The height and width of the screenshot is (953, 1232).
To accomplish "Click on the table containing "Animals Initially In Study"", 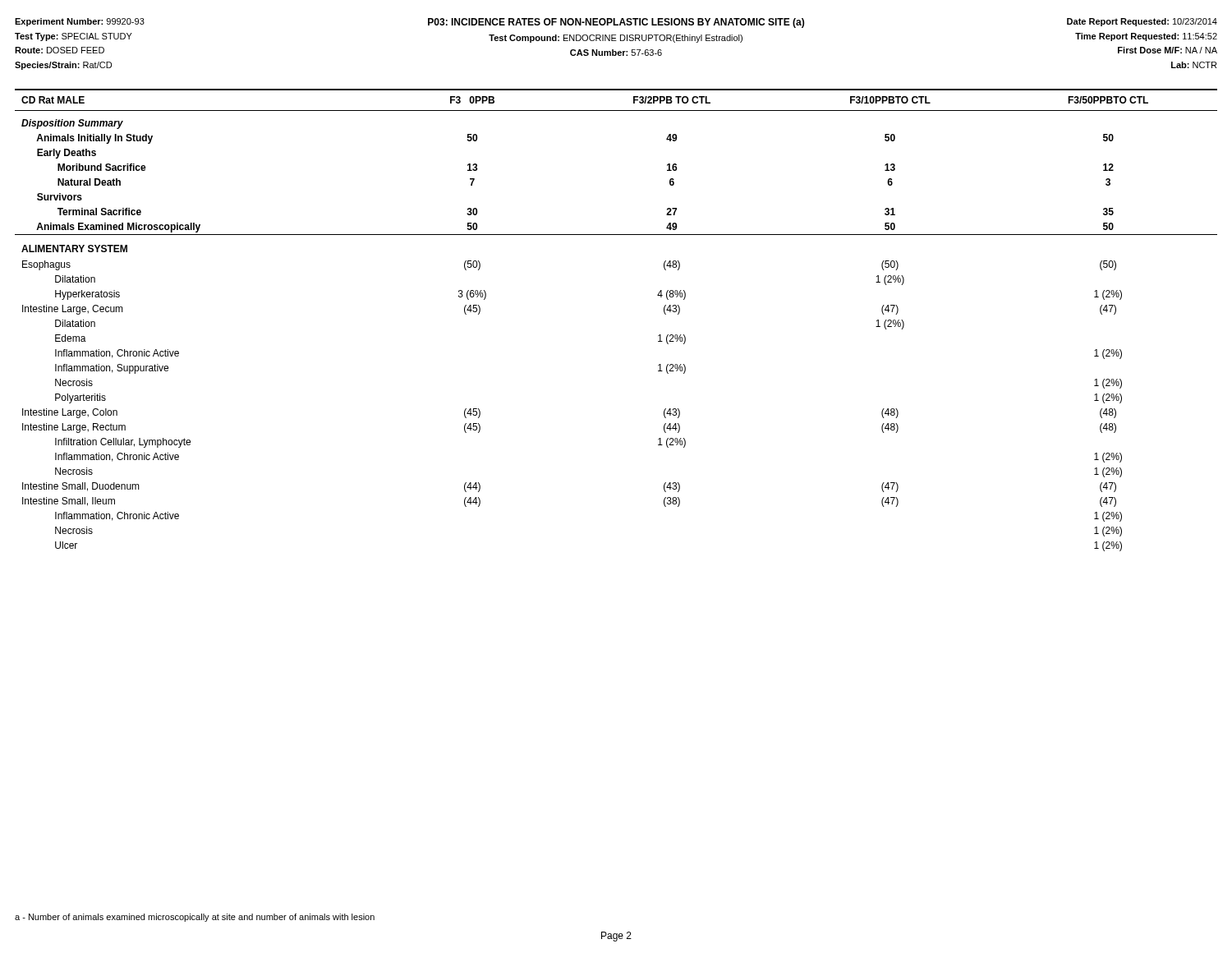I will click(616, 321).
